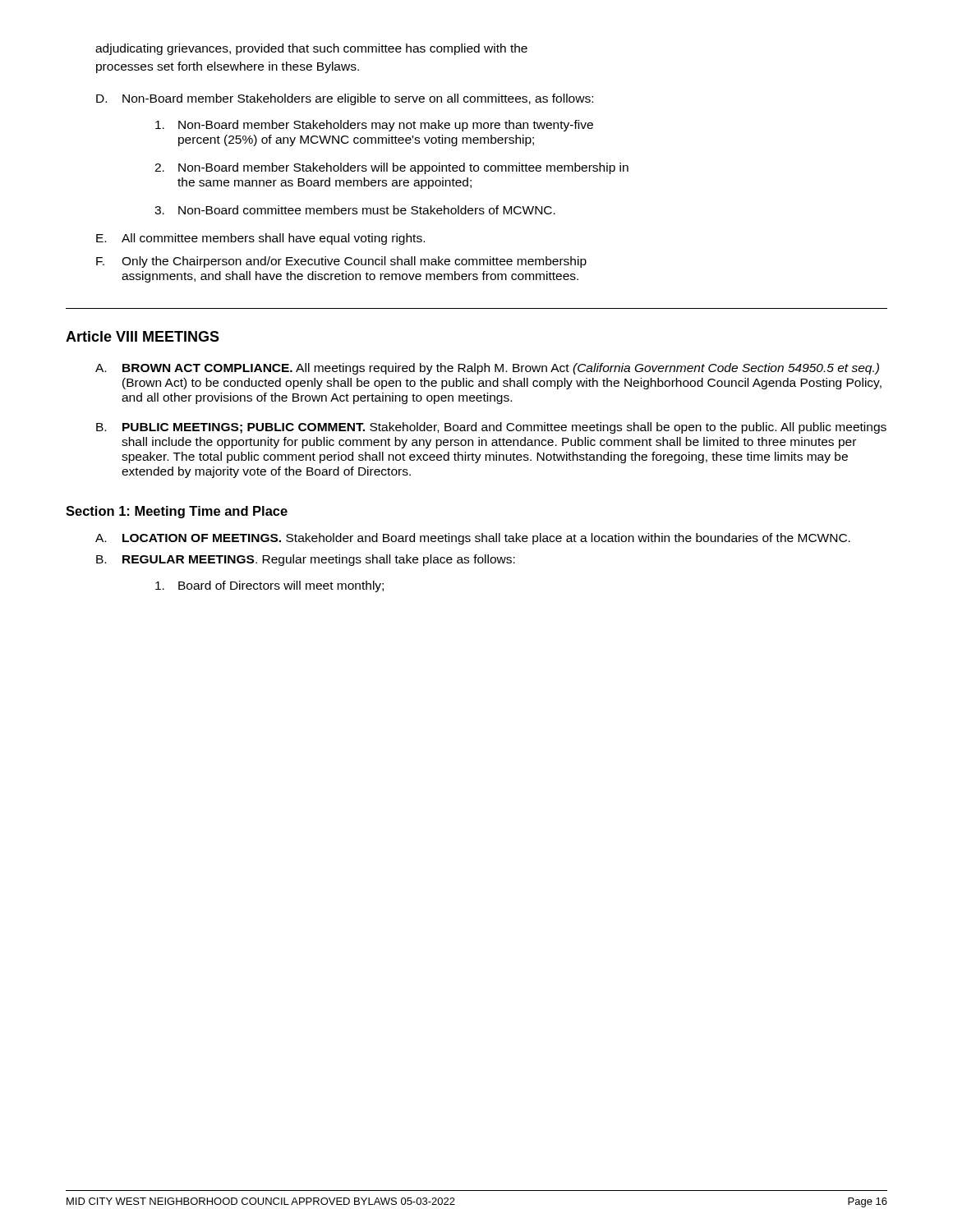This screenshot has height=1232, width=953.
Task: Select the section header that says "Article VIII MEETINGS"
Action: (x=143, y=337)
